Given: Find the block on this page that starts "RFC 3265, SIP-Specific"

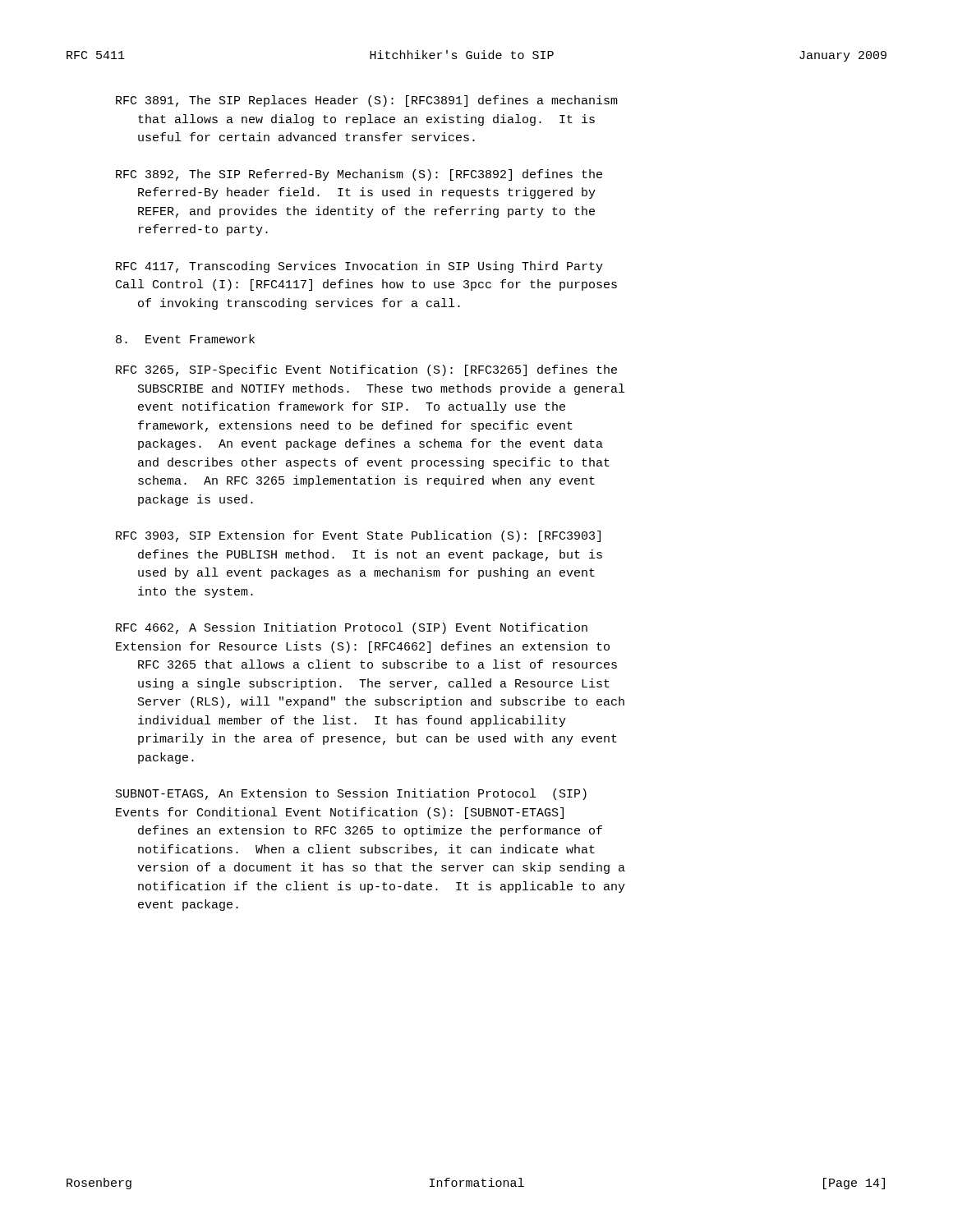Looking at the screenshot, I should pyautogui.click(x=370, y=436).
